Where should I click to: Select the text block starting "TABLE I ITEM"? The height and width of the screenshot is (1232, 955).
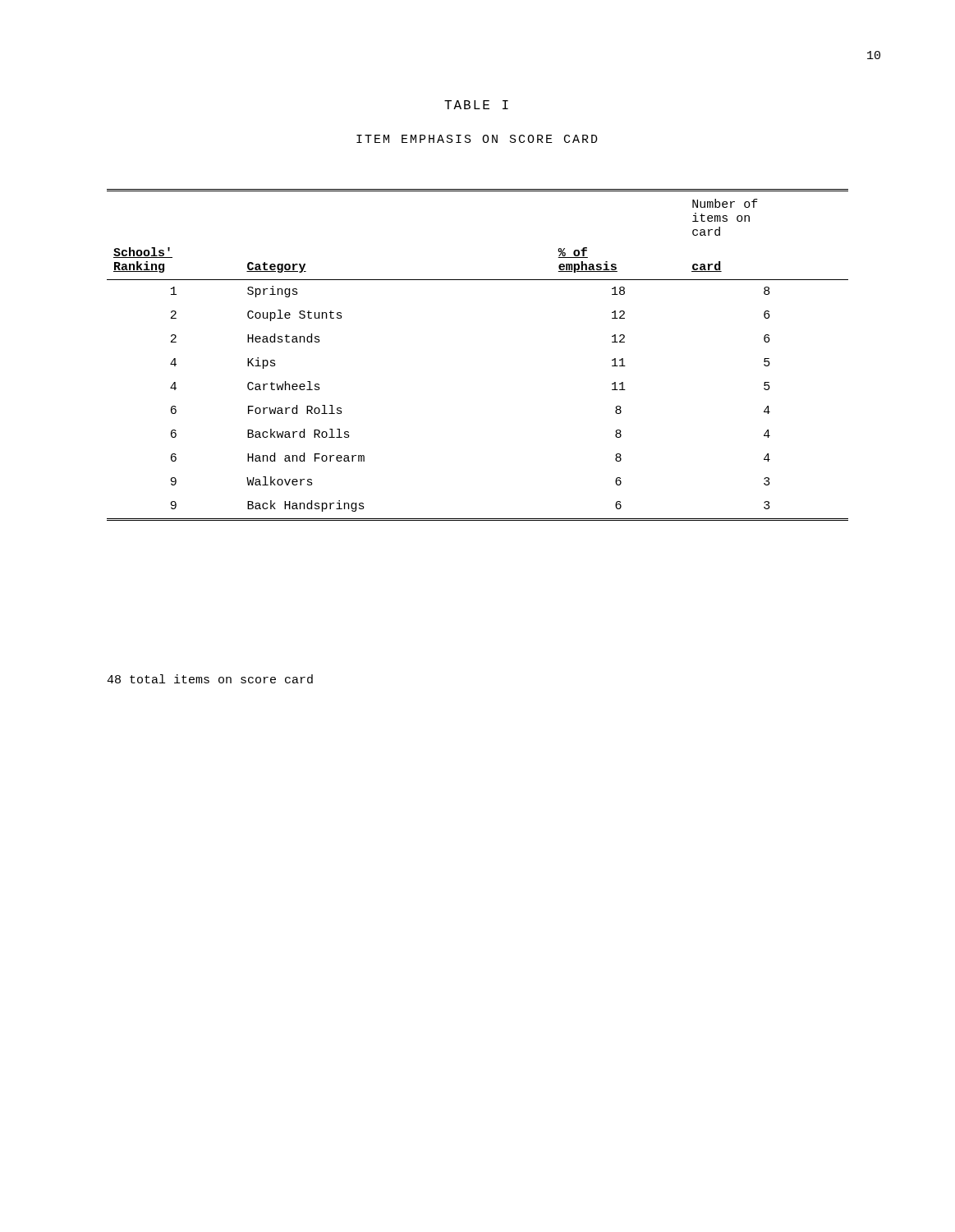pyautogui.click(x=476, y=105)
